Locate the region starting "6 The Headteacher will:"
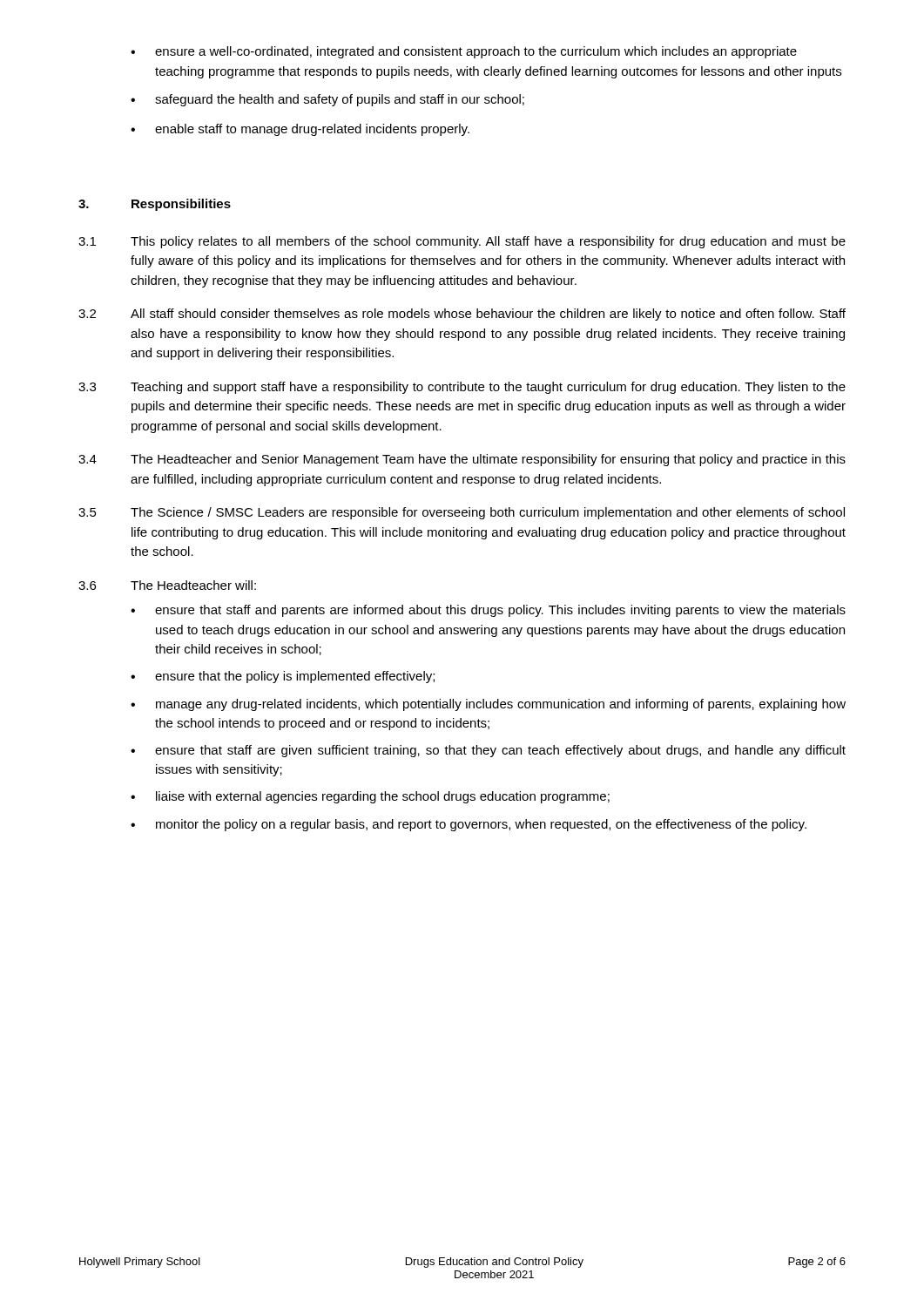Image resolution: width=924 pixels, height=1307 pixels. 167,585
